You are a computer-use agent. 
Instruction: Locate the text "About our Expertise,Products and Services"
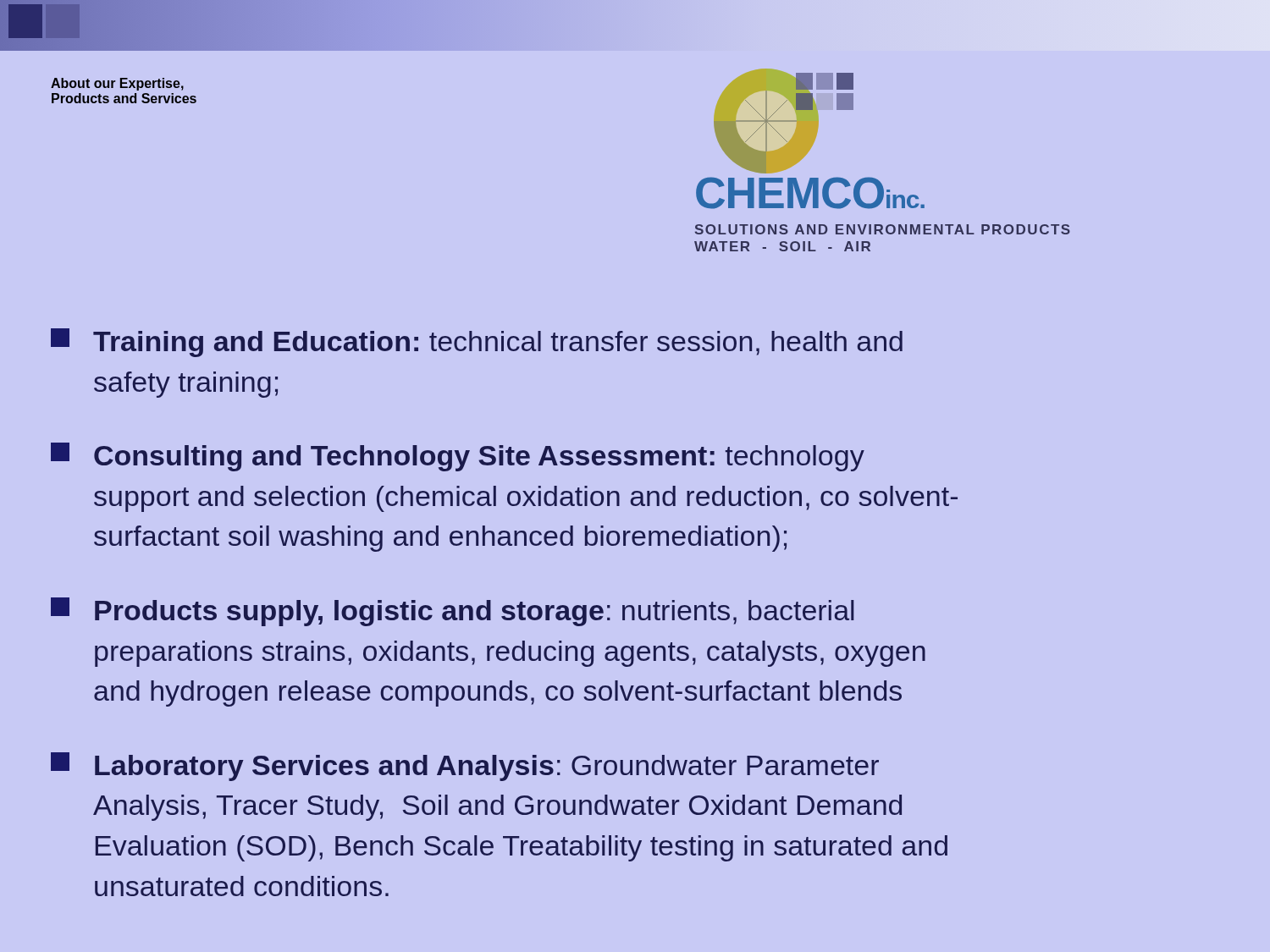(124, 91)
